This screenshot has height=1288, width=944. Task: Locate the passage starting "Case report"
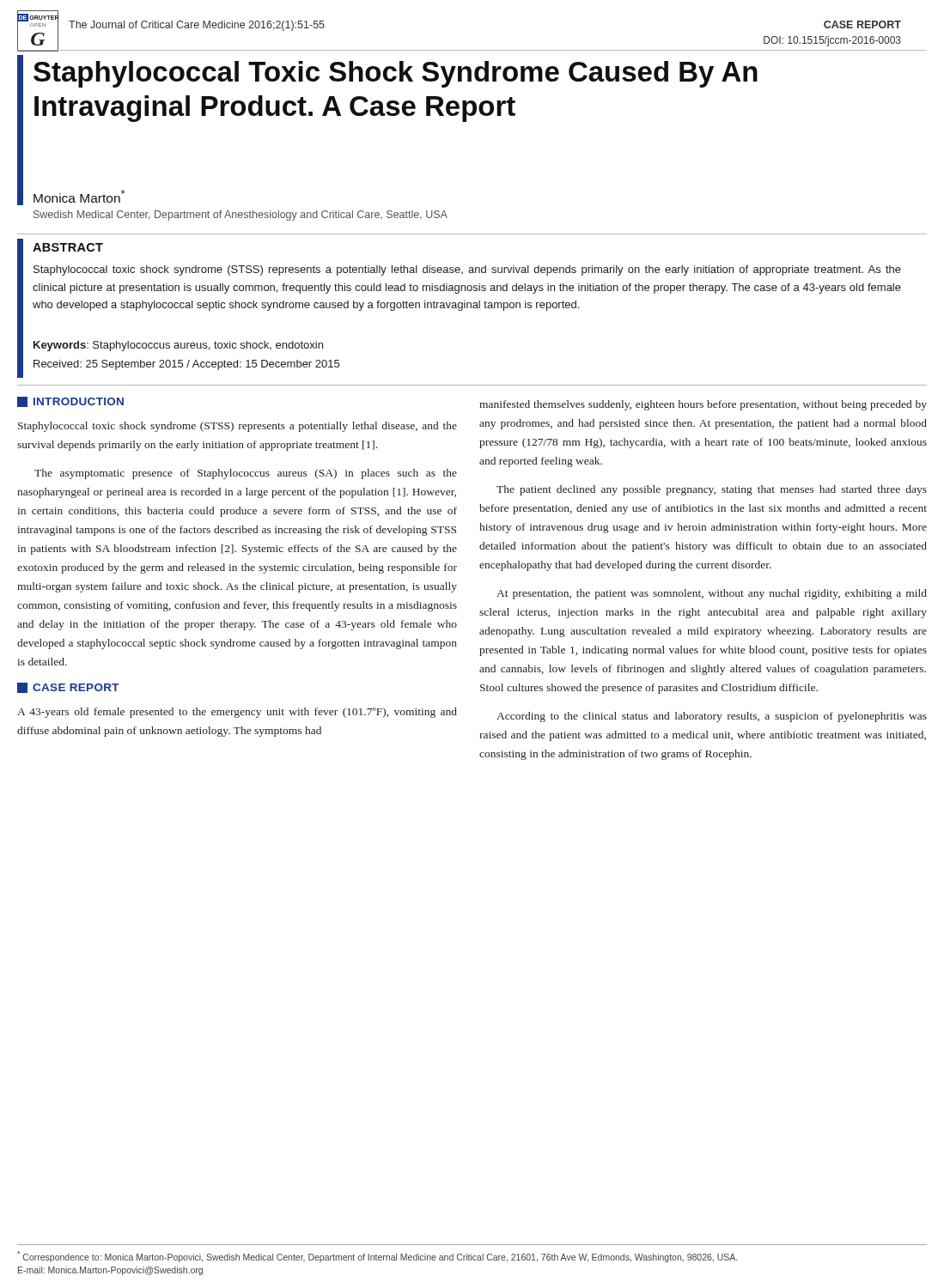pyautogui.click(x=68, y=687)
